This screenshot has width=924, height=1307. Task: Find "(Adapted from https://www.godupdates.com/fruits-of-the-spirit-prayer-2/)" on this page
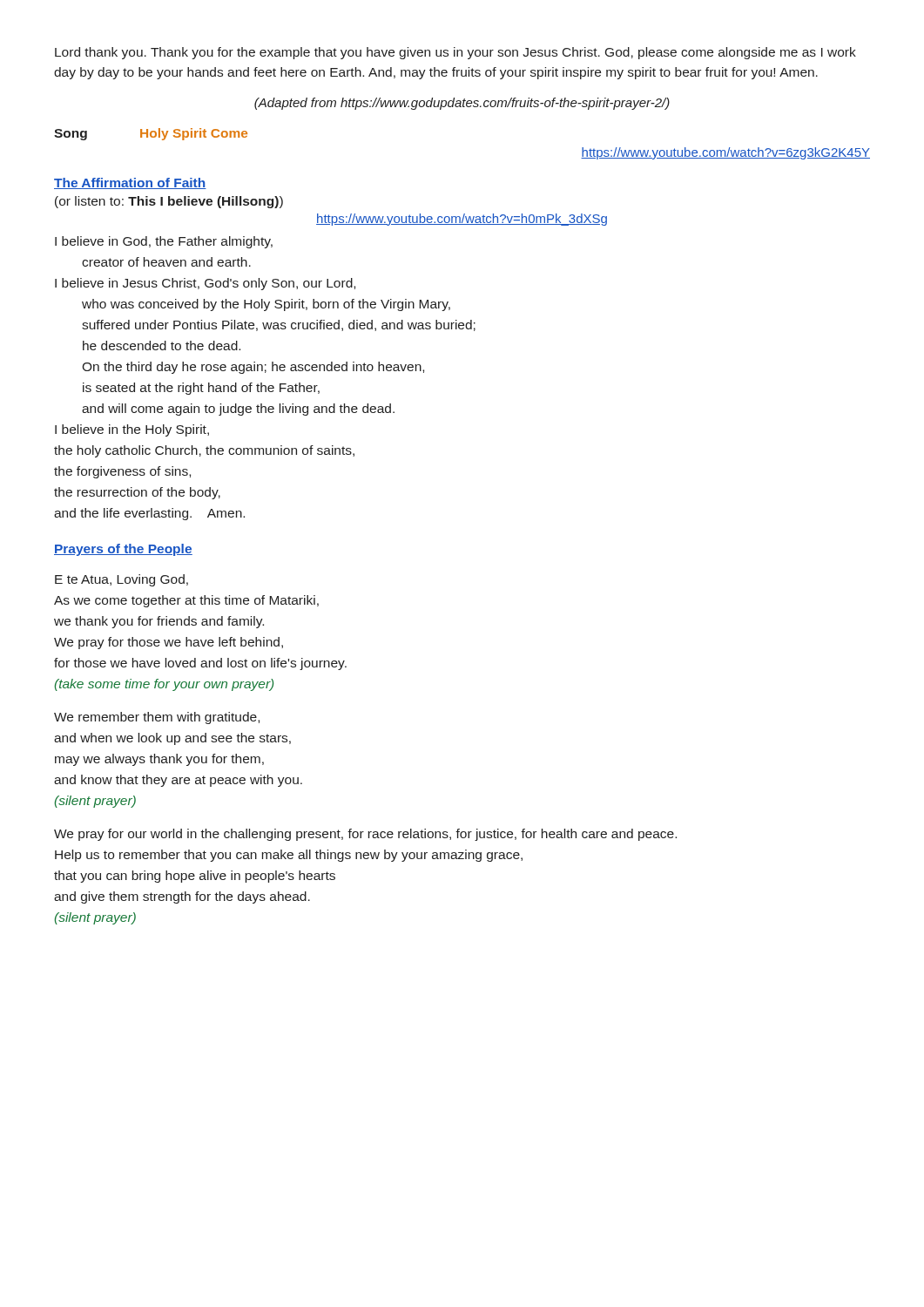coord(462,102)
